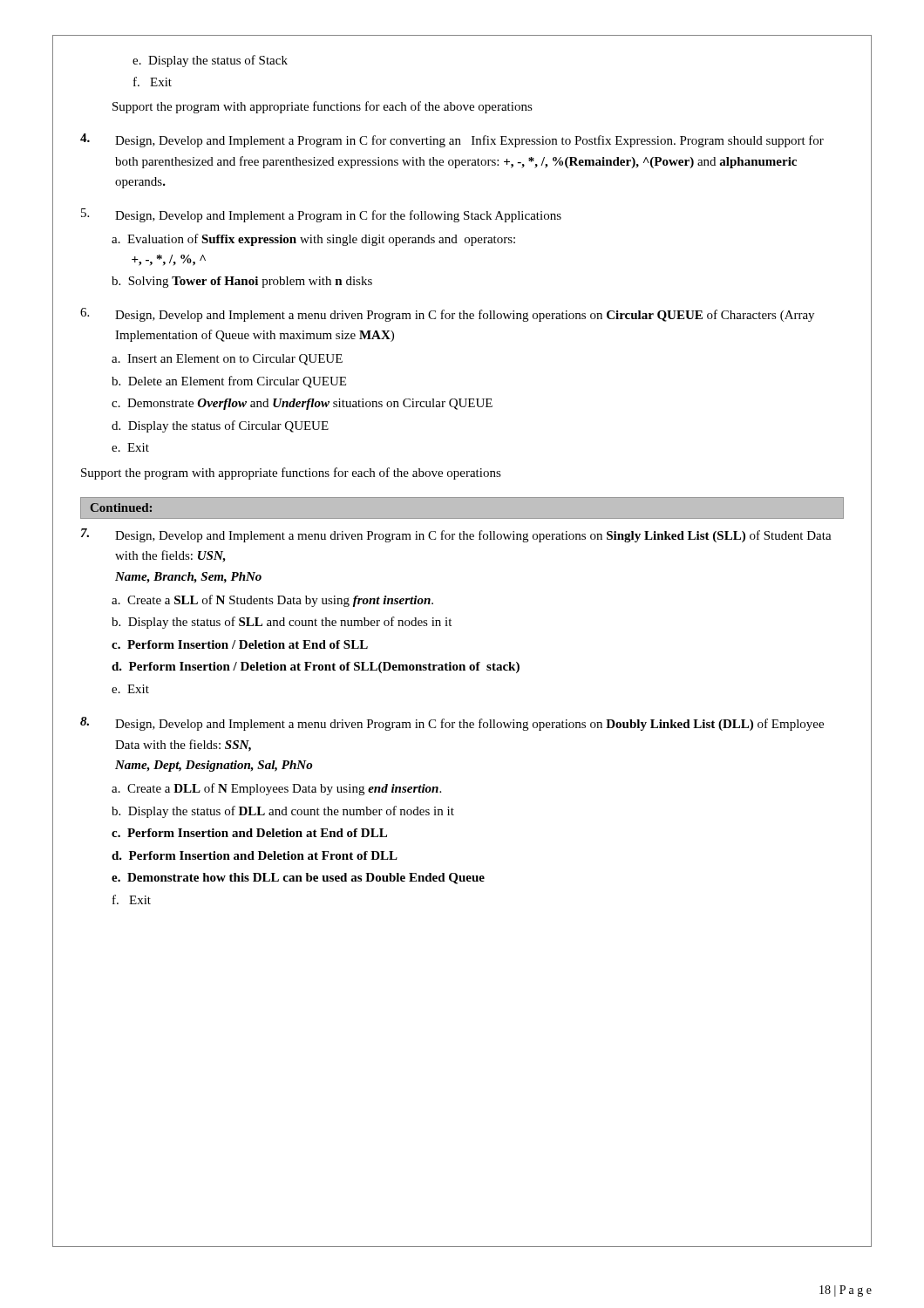Find the list item with the text "5. Design, Develop and Implement"
This screenshot has width=924, height=1308.
click(462, 248)
